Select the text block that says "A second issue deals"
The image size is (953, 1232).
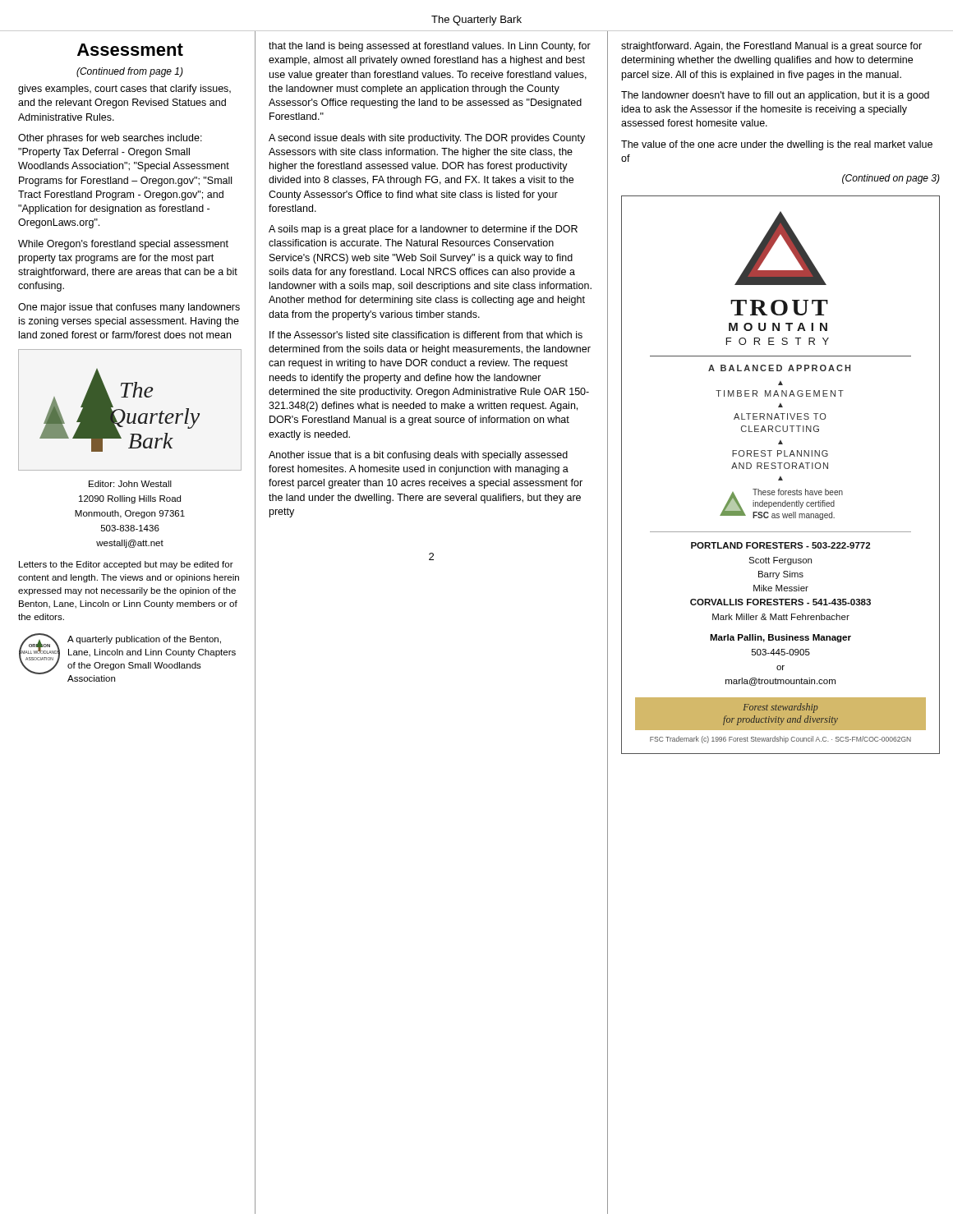click(431, 173)
